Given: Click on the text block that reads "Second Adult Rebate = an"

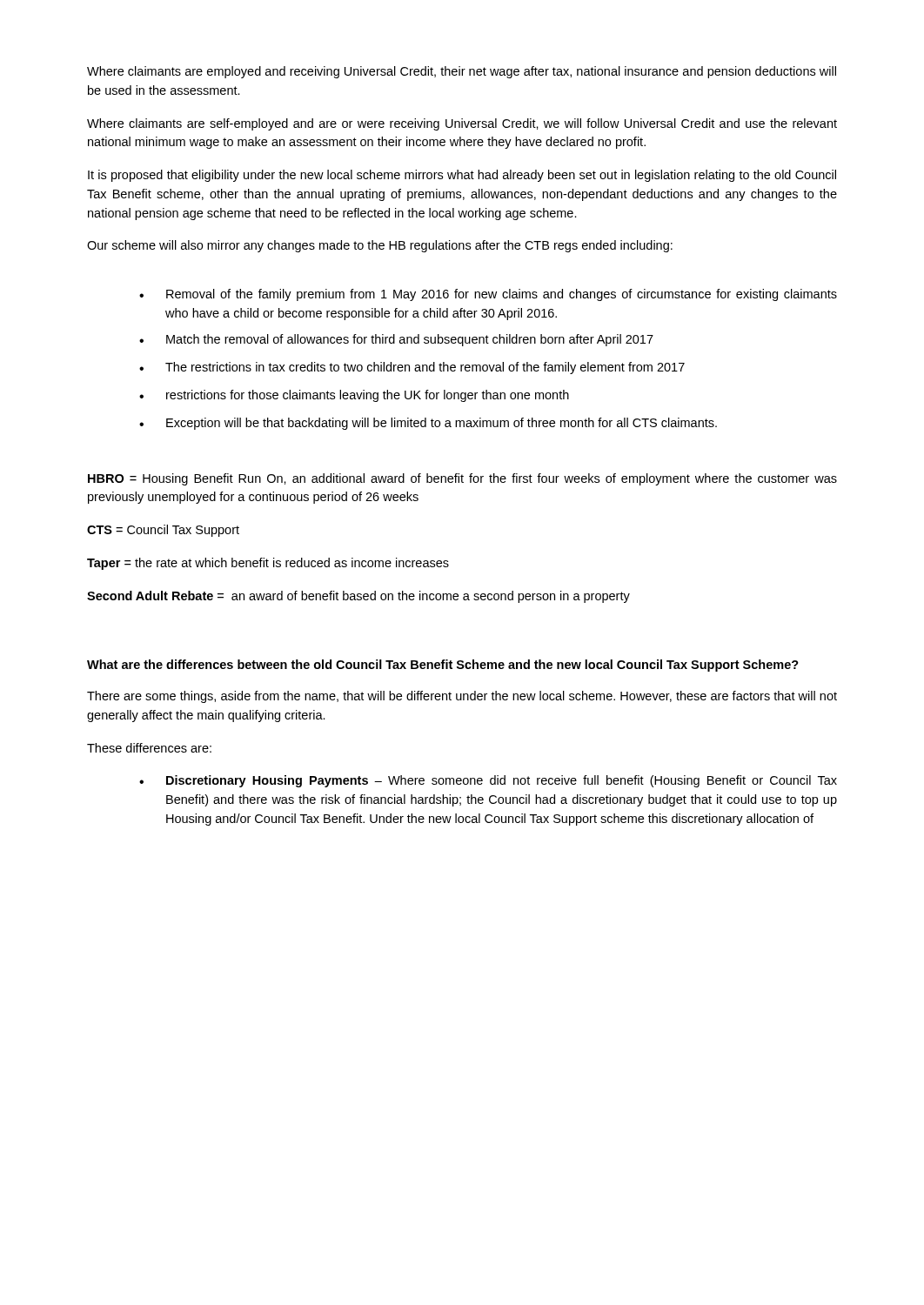Looking at the screenshot, I should [358, 596].
